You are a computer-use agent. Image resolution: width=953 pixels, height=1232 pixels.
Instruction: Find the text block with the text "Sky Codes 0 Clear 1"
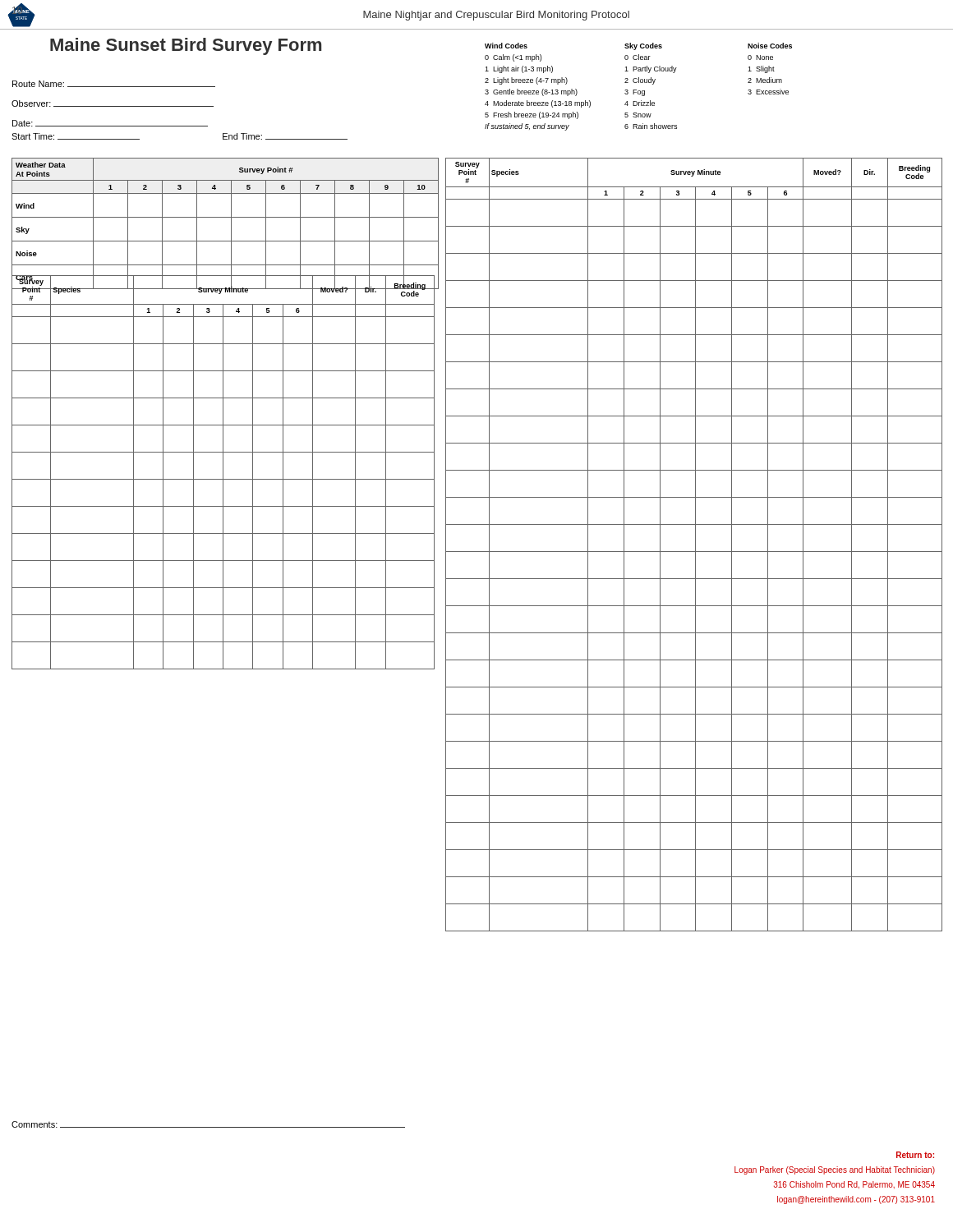click(651, 86)
